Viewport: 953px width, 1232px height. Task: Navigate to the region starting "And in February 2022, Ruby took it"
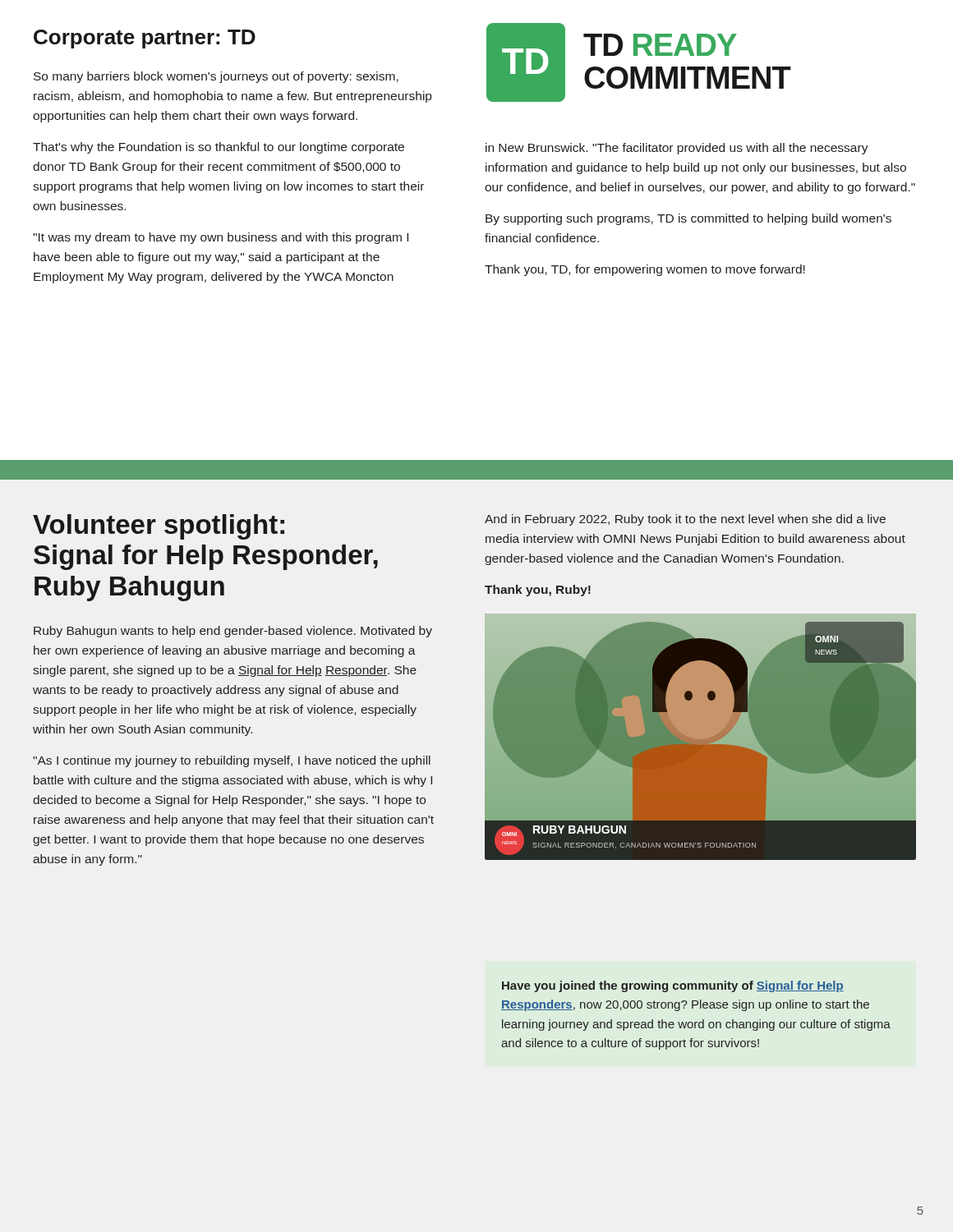coord(695,538)
